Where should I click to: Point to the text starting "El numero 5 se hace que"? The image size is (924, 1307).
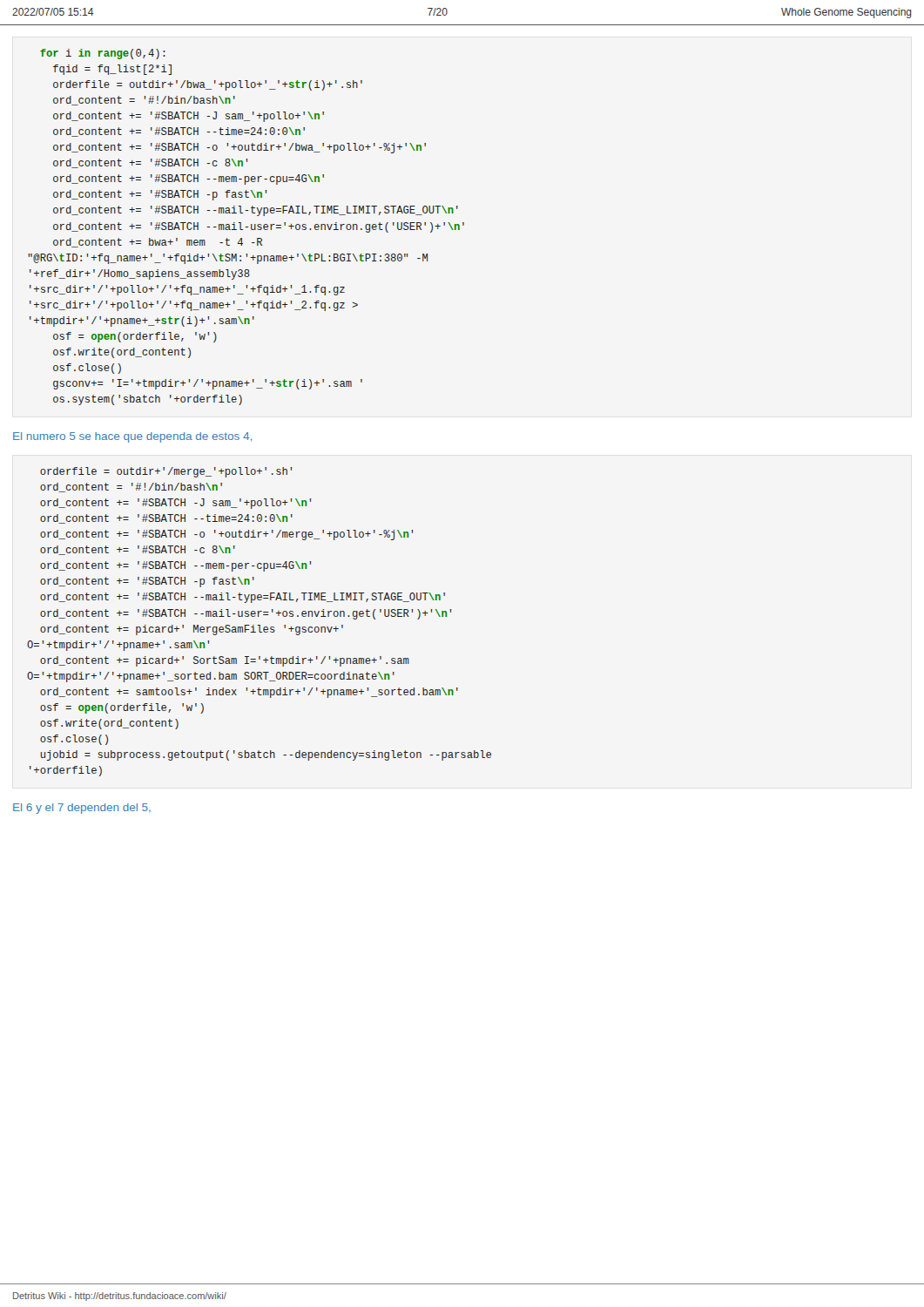click(x=132, y=436)
